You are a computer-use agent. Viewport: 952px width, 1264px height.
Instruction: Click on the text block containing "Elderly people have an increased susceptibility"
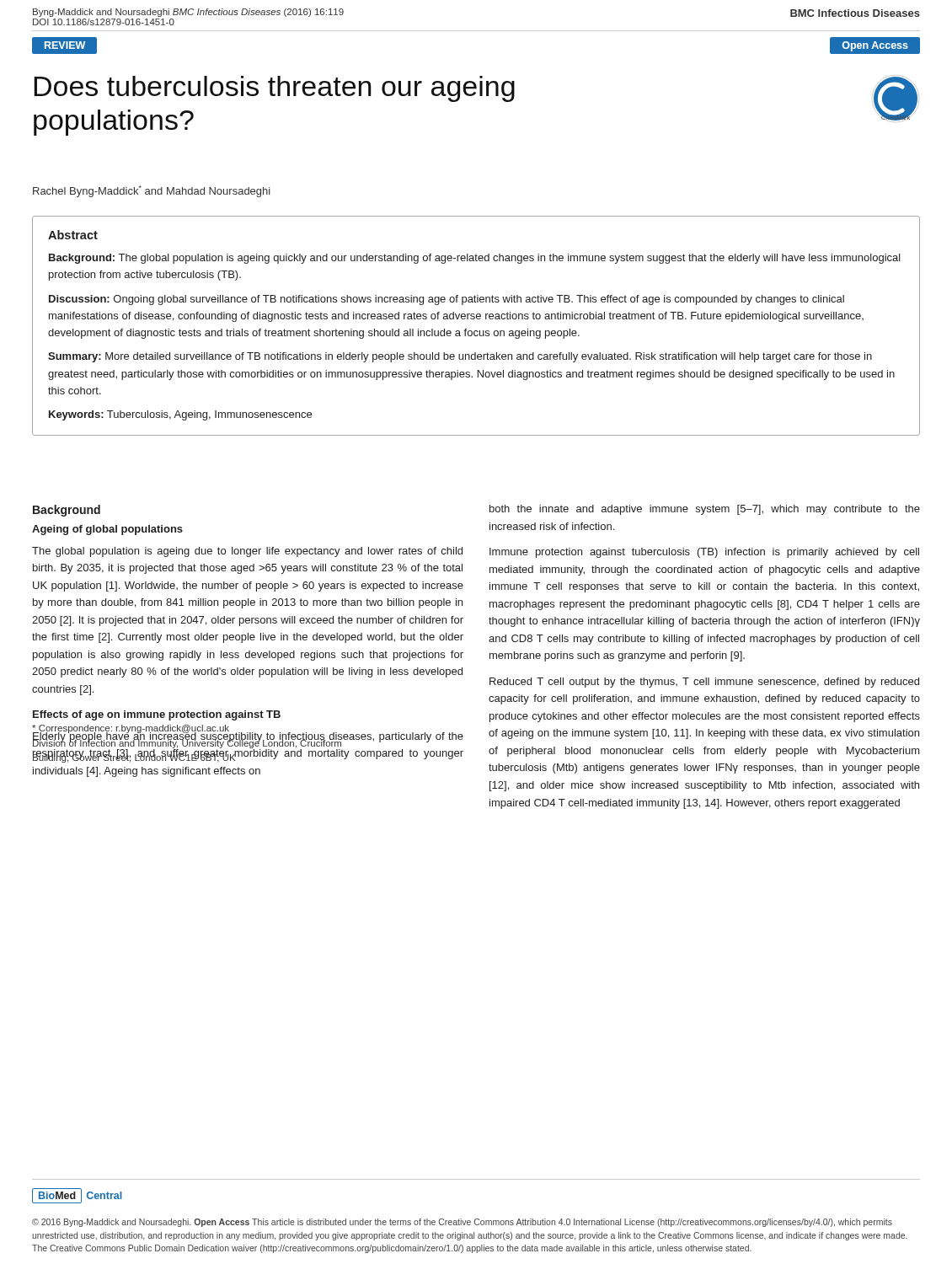point(248,753)
